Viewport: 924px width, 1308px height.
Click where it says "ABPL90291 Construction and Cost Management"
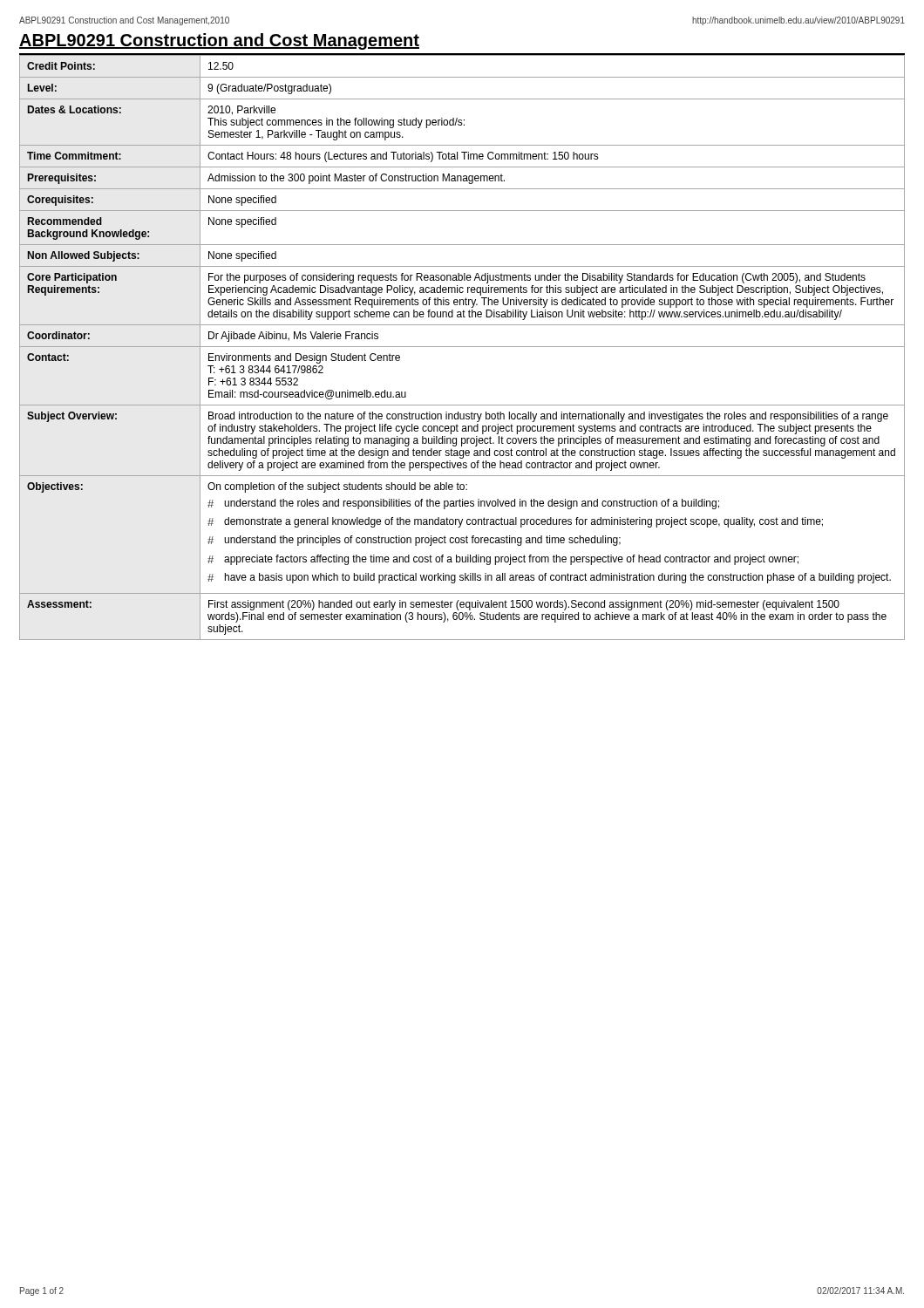pos(219,40)
